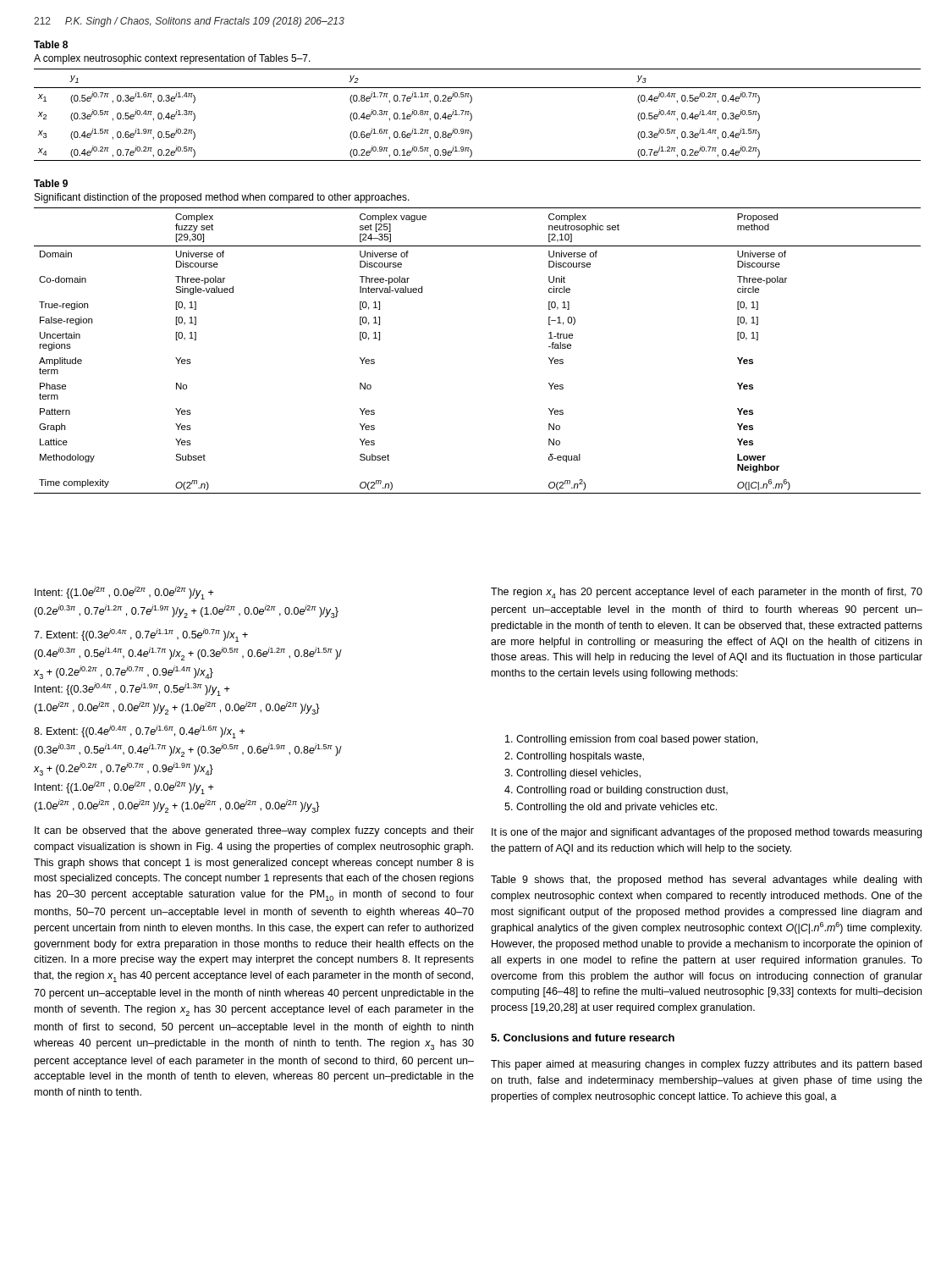Screen dimensions: 1270x952
Task: Locate the region starting "It can be observed that the"
Action: [254, 961]
